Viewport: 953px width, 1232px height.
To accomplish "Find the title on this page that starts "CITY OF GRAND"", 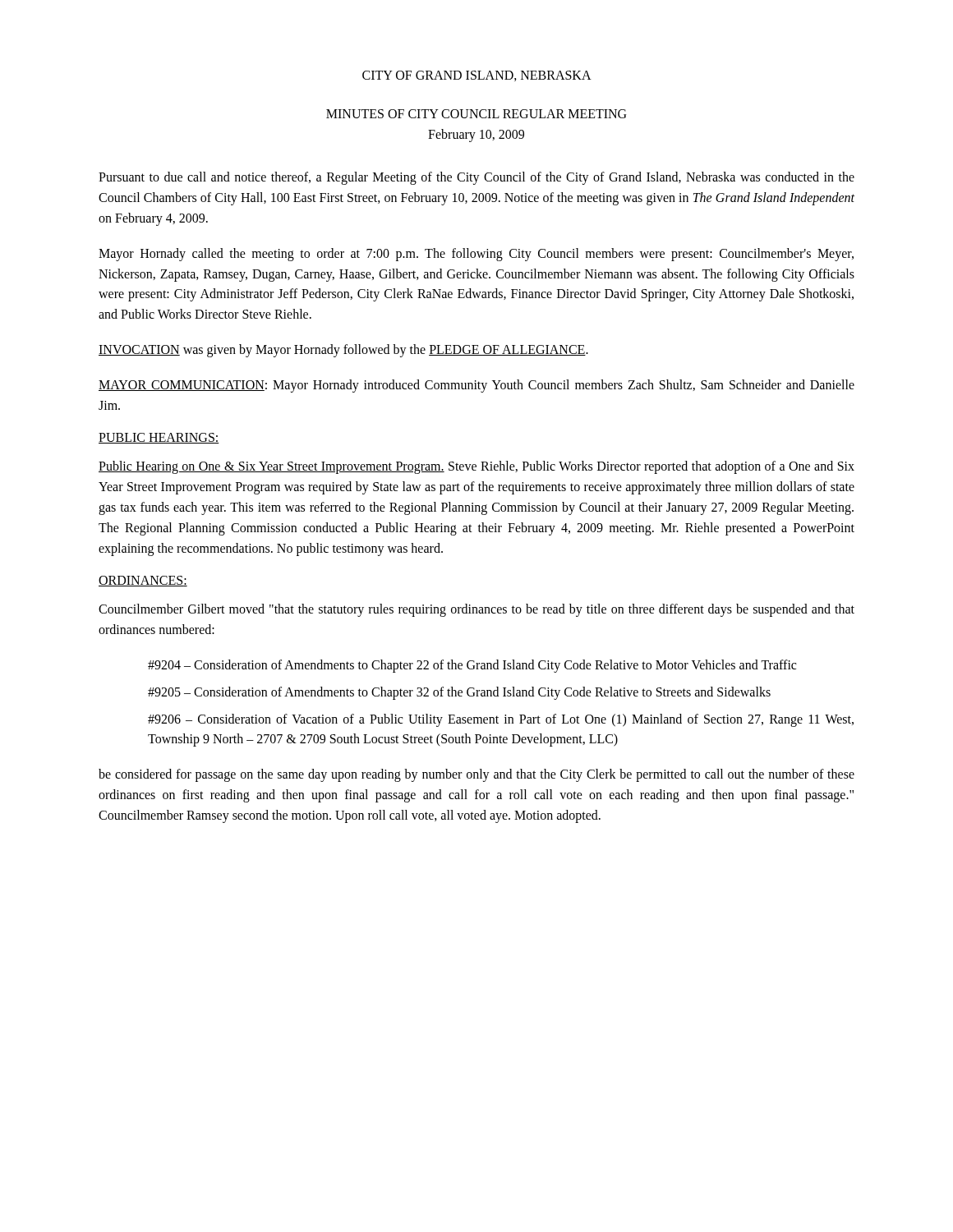I will (476, 75).
